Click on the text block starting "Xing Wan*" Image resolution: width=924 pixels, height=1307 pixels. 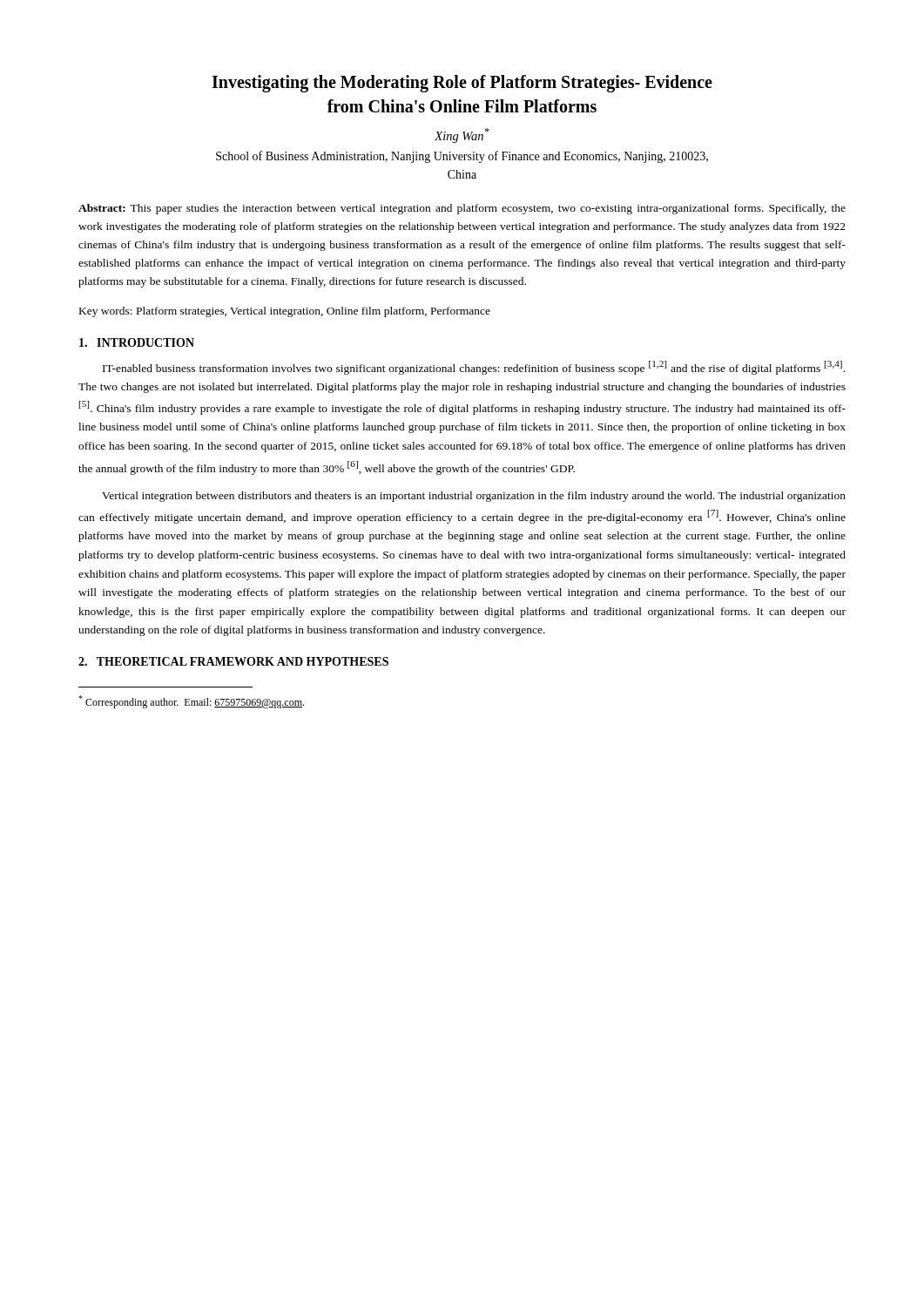coord(462,134)
